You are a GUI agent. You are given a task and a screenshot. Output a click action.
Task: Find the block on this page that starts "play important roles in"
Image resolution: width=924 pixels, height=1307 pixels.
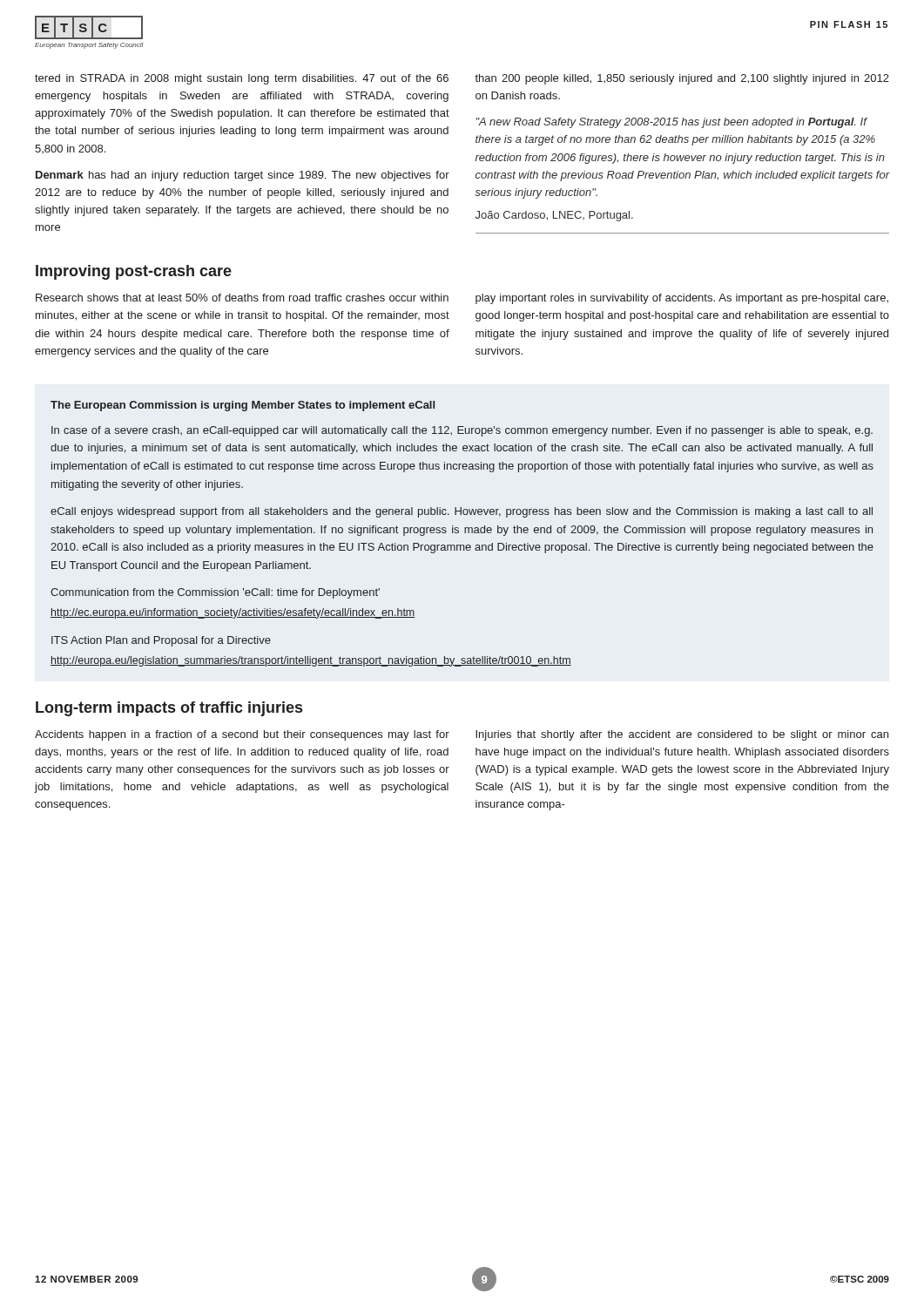pyautogui.click(x=682, y=324)
